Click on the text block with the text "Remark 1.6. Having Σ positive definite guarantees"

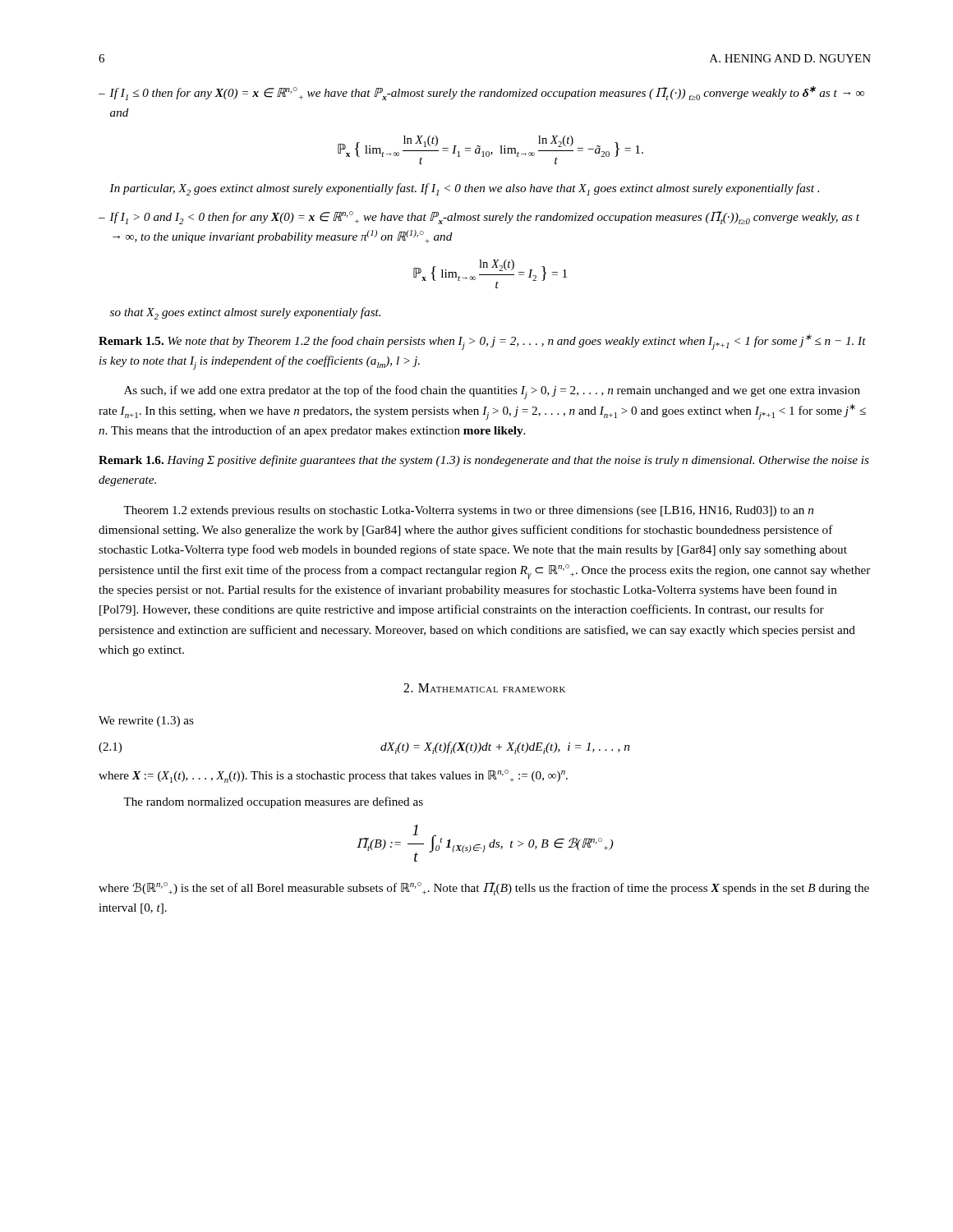(484, 470)
